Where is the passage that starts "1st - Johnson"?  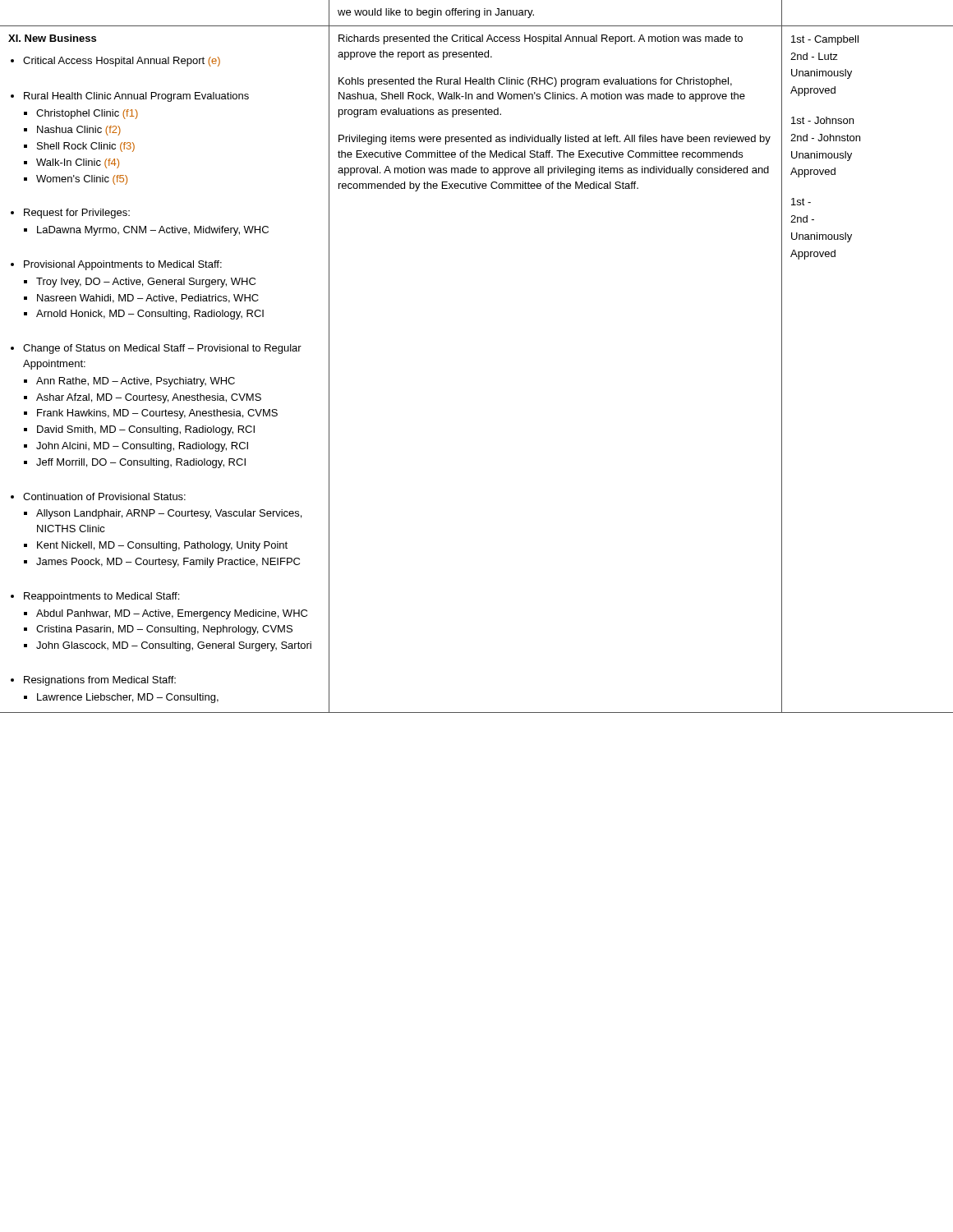(826, 146)
